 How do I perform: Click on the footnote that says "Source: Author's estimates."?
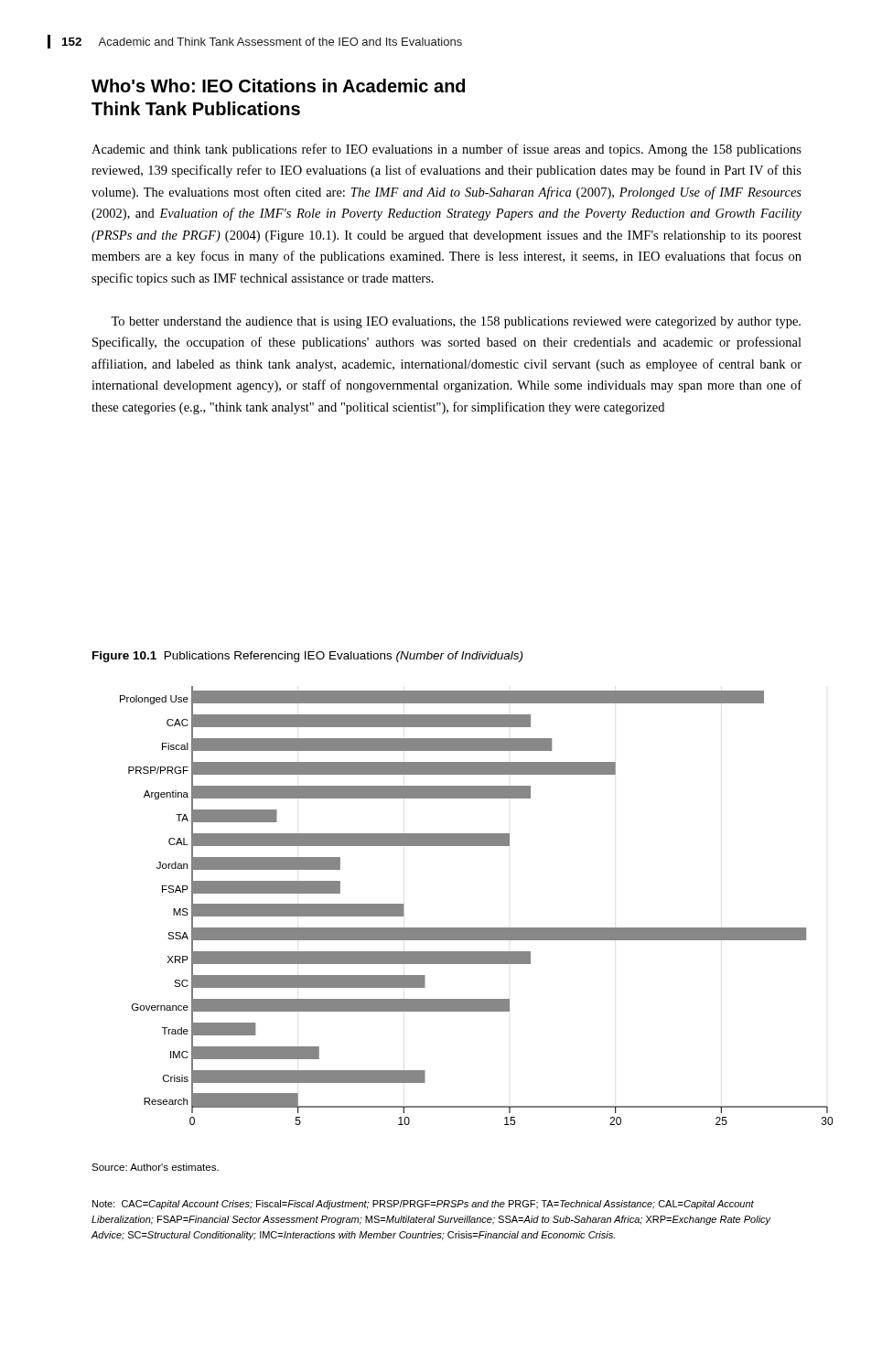(155, 1167)
